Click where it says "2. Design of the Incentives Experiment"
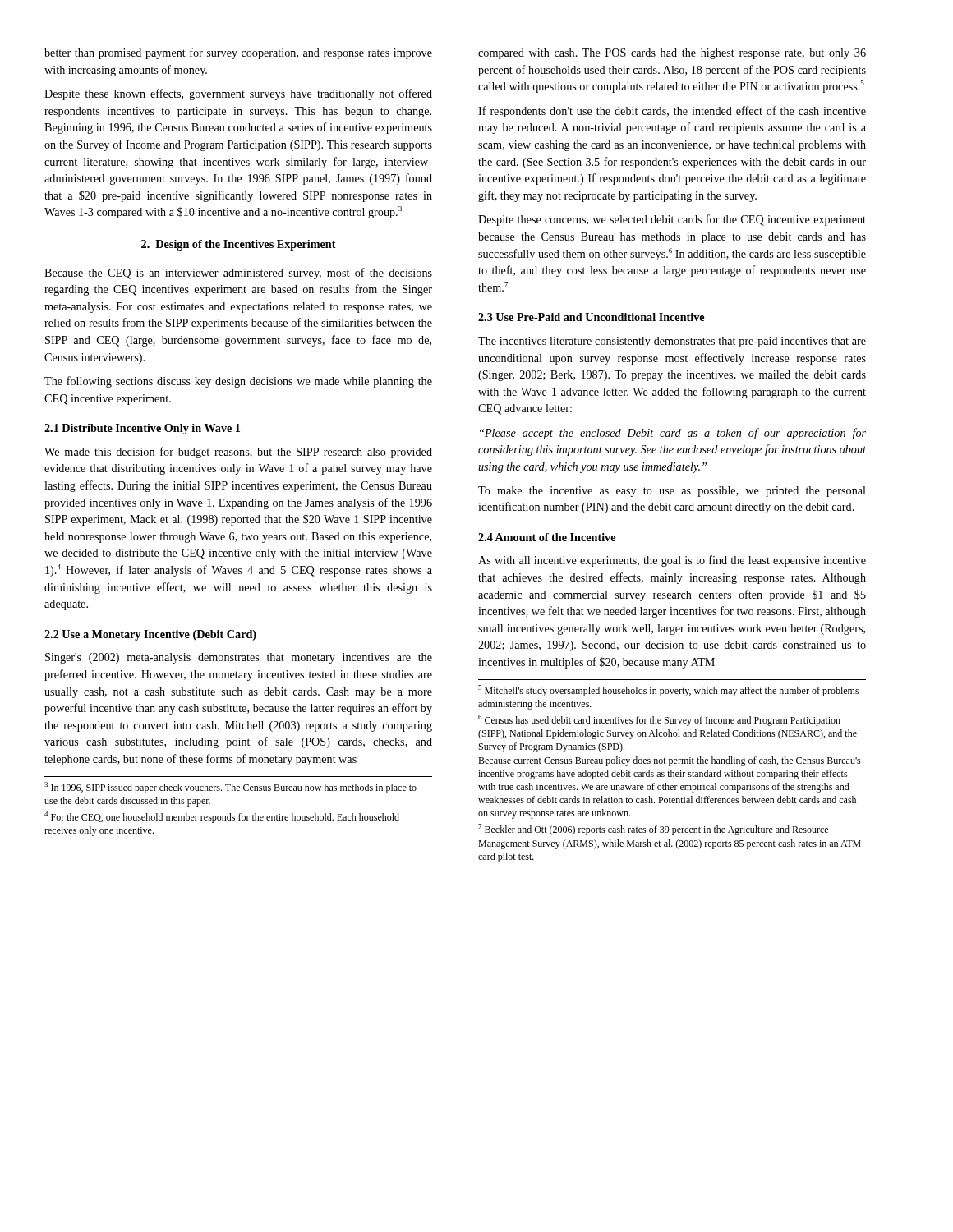This screenshot has height=1232, width=953. pyautogui.click(x=238, y=244)
